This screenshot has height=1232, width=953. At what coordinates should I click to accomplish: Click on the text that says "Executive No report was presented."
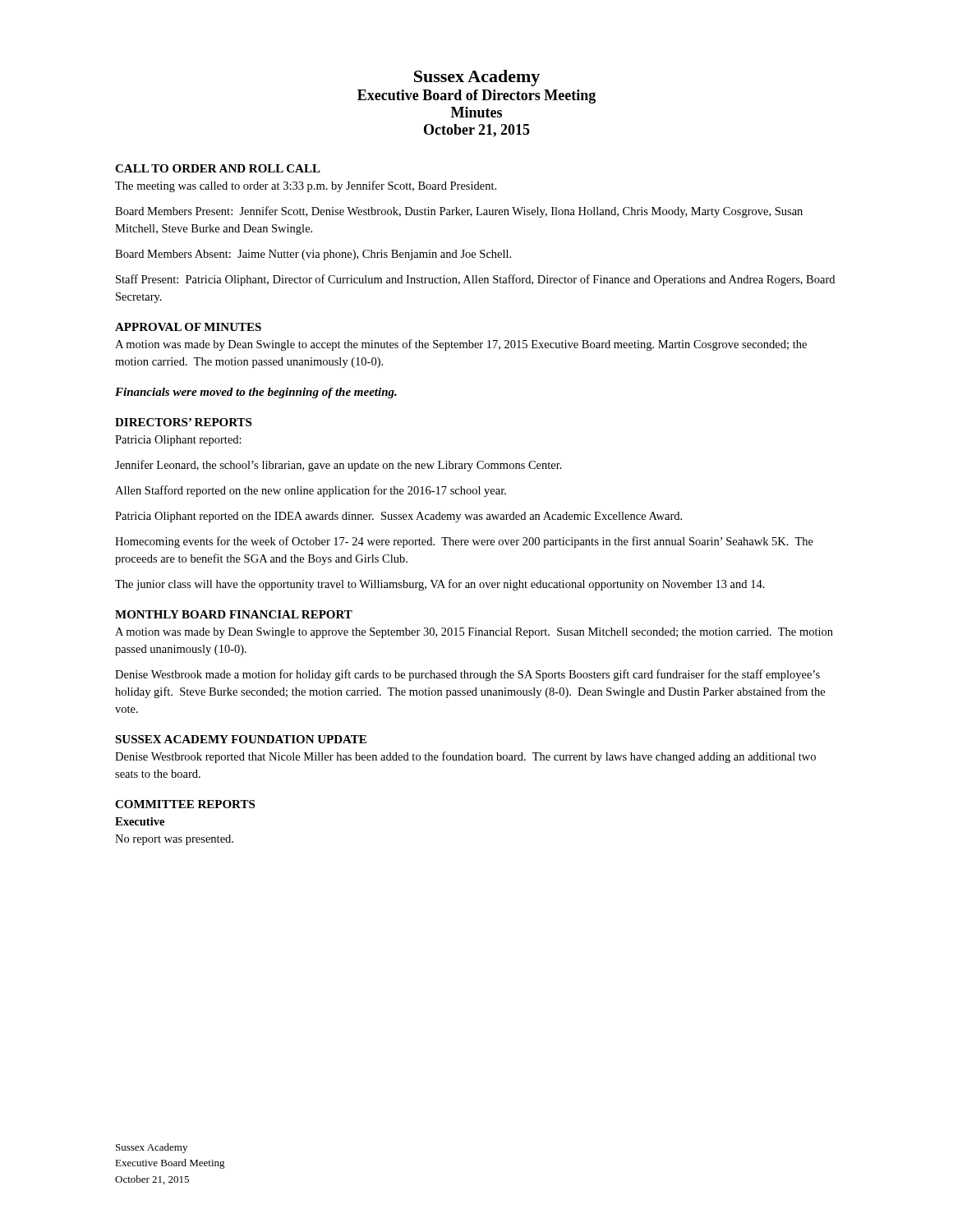point(175,830)
